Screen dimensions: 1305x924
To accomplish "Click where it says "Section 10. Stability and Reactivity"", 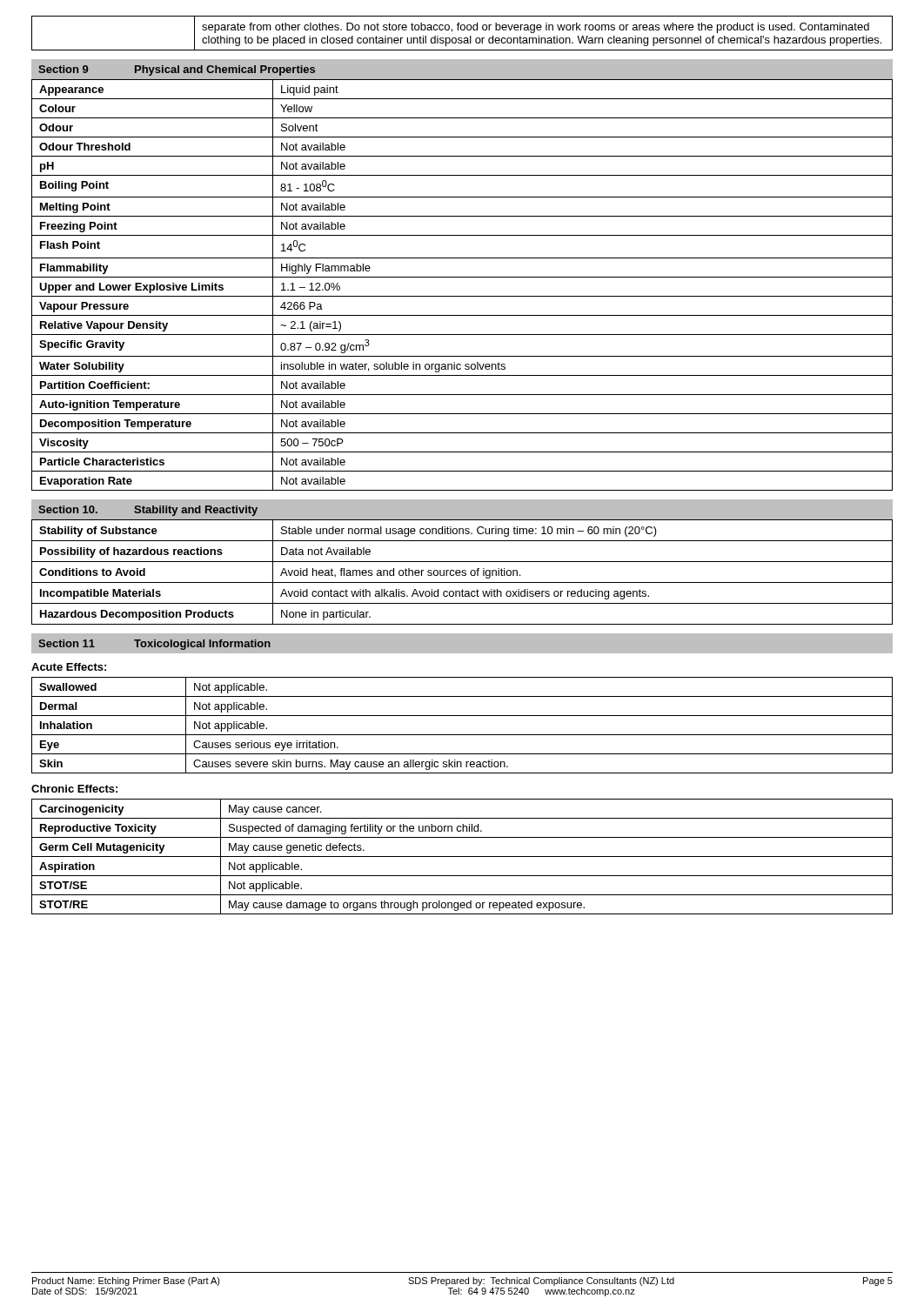I will coord(148,509).
